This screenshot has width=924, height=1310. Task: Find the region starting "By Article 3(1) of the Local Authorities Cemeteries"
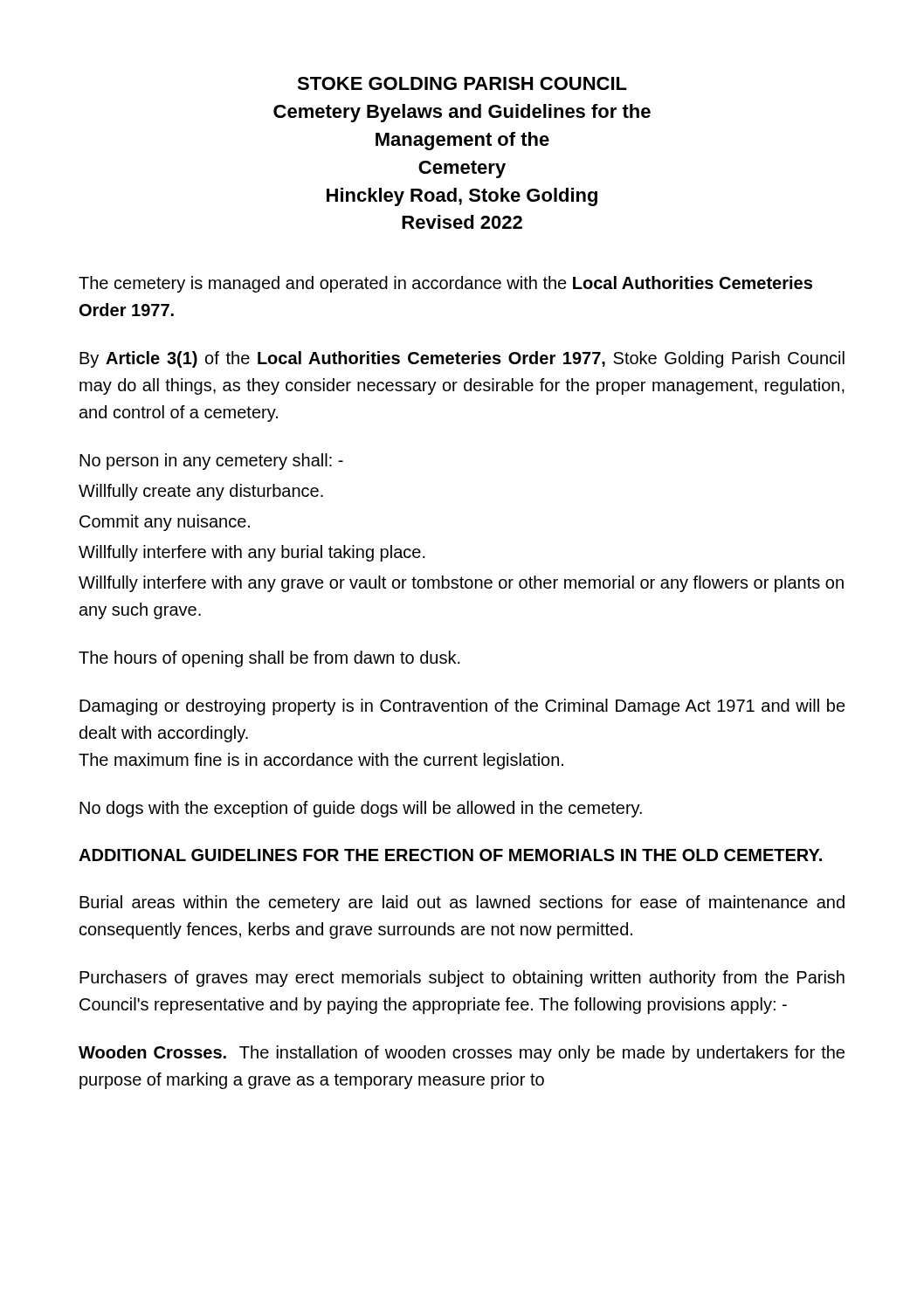point(462,385)
